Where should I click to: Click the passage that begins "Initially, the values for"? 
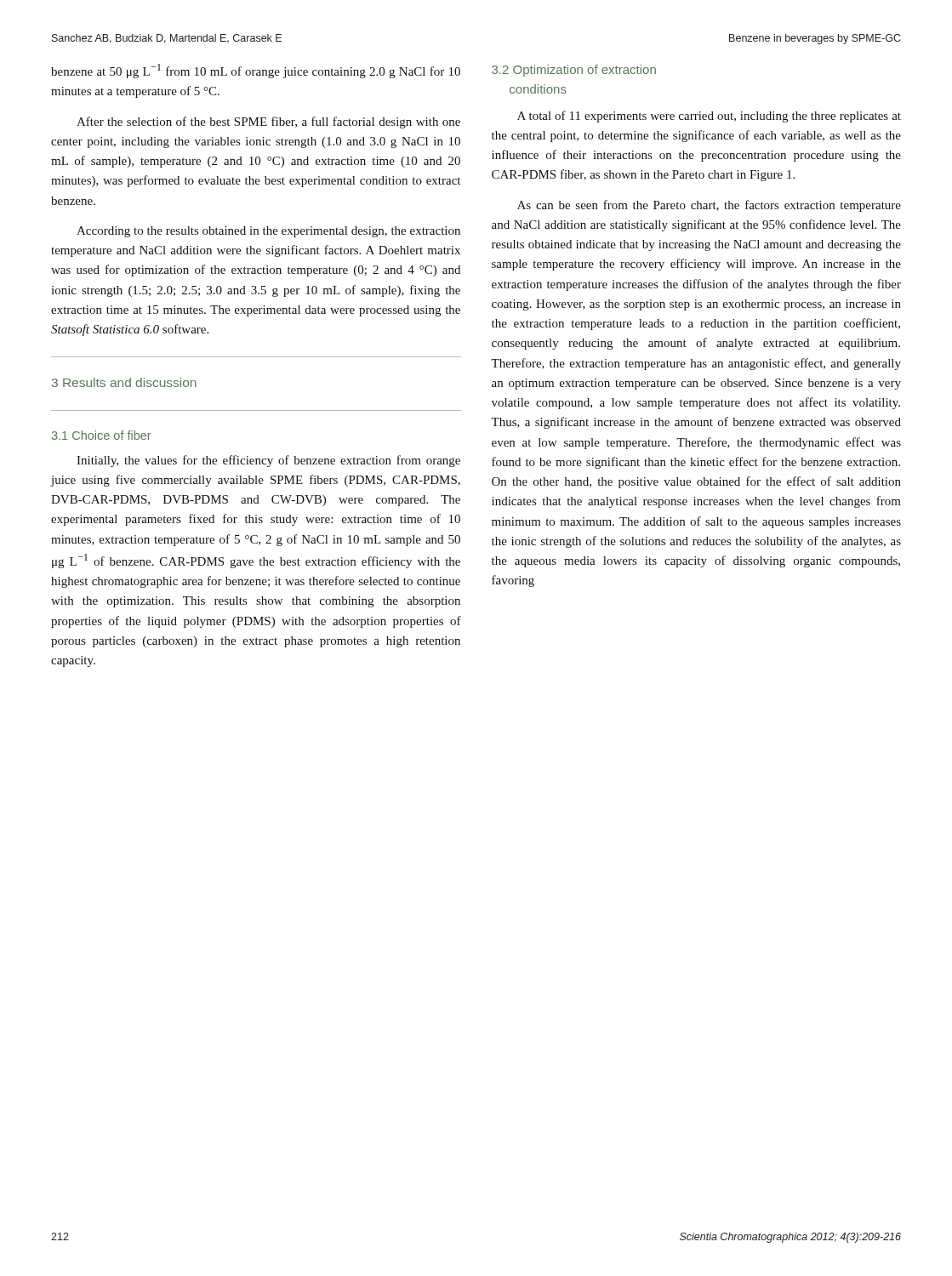click(x=256, y=561)
